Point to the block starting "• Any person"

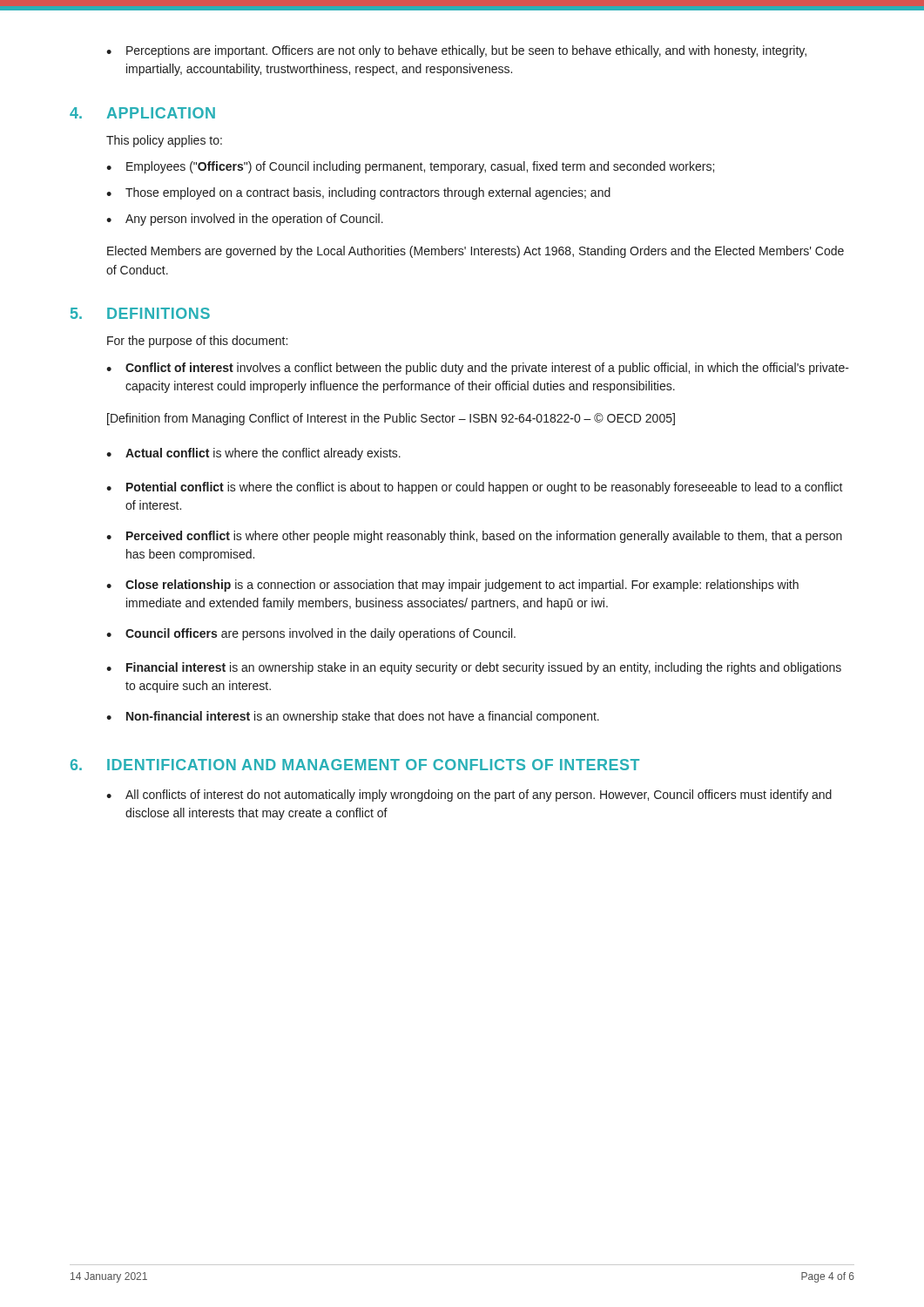pos(245,221)
